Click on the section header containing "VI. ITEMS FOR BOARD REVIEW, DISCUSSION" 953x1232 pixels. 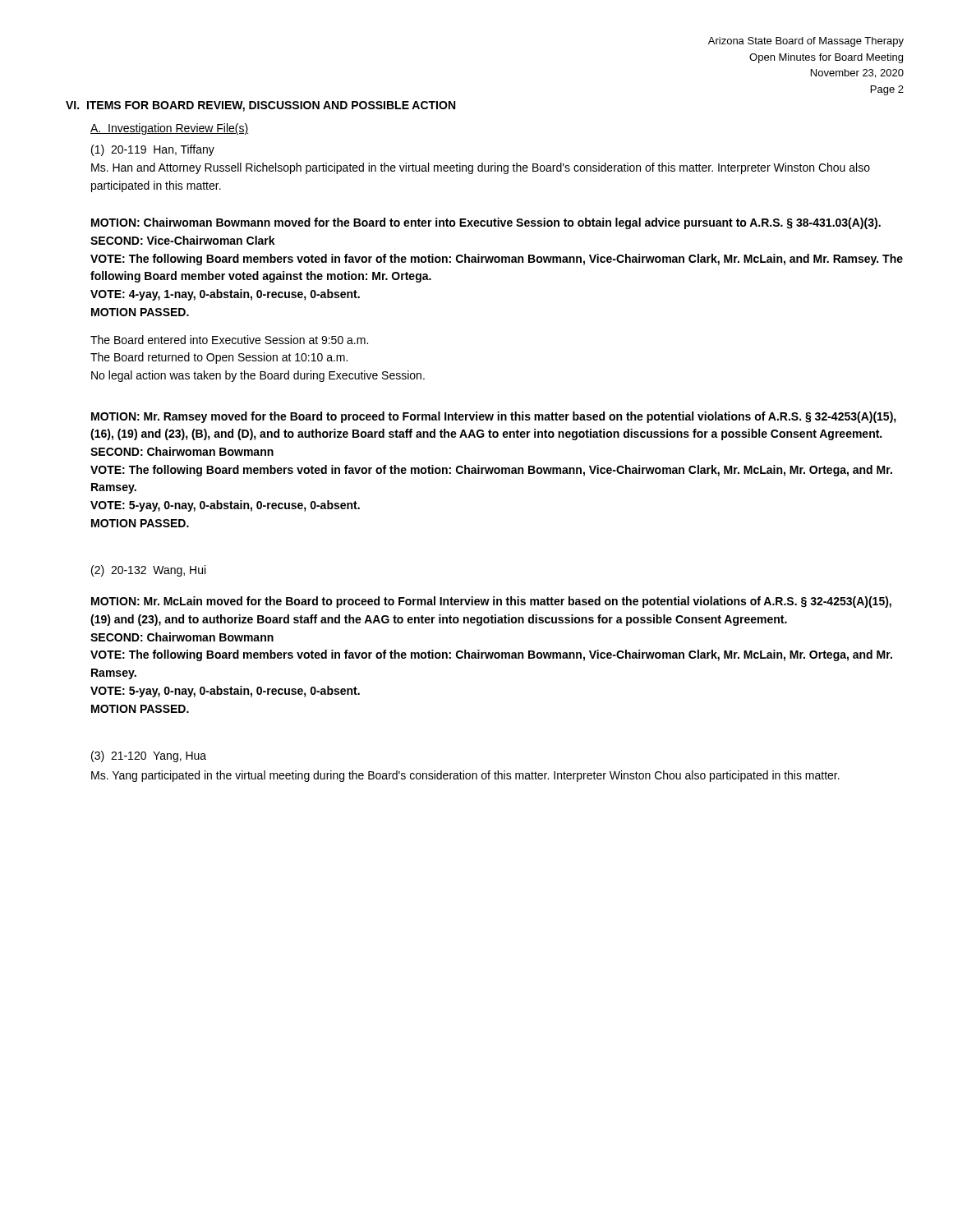[x=261, y=105]
